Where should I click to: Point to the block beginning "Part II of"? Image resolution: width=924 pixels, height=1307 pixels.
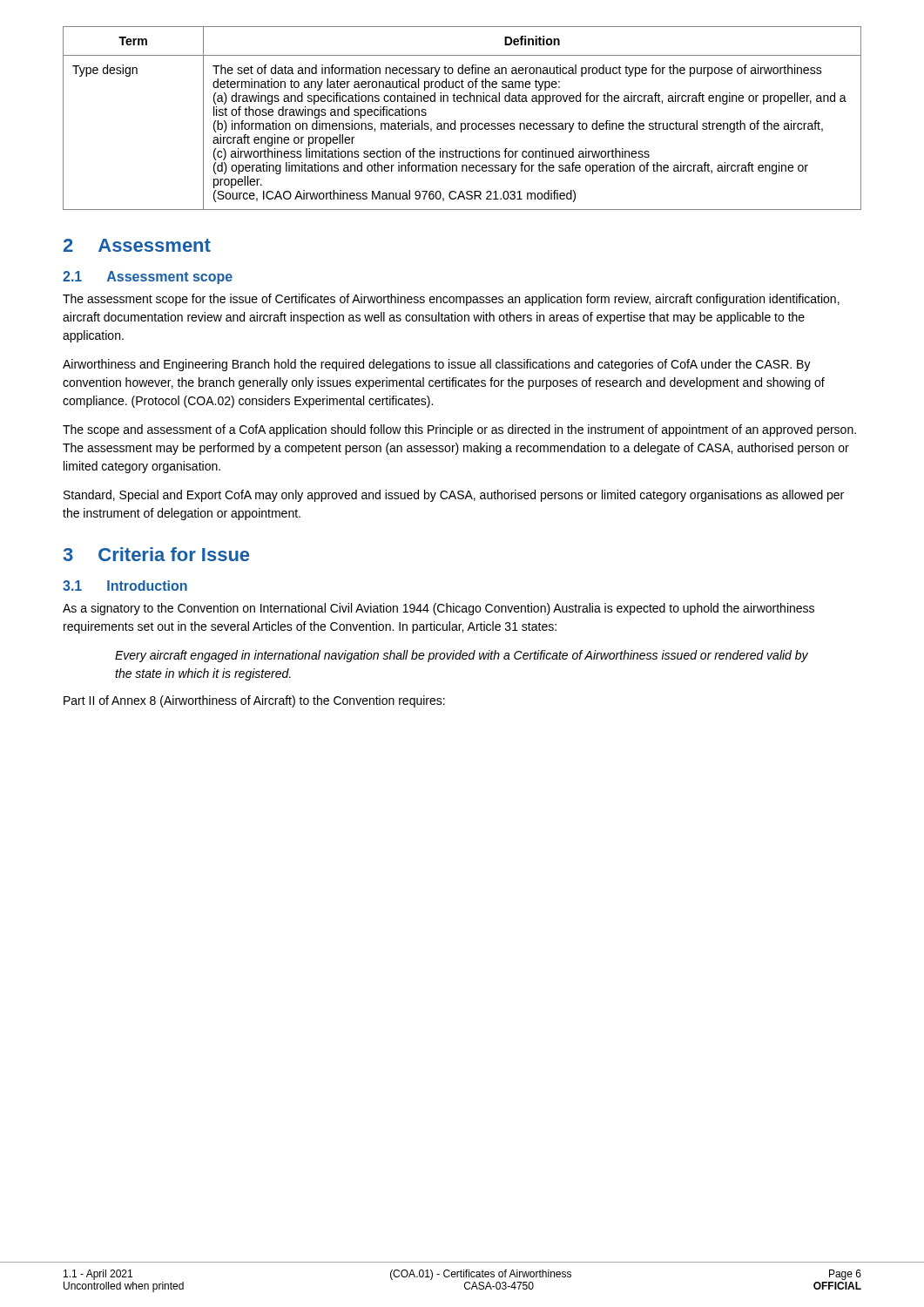click(254, 701)
